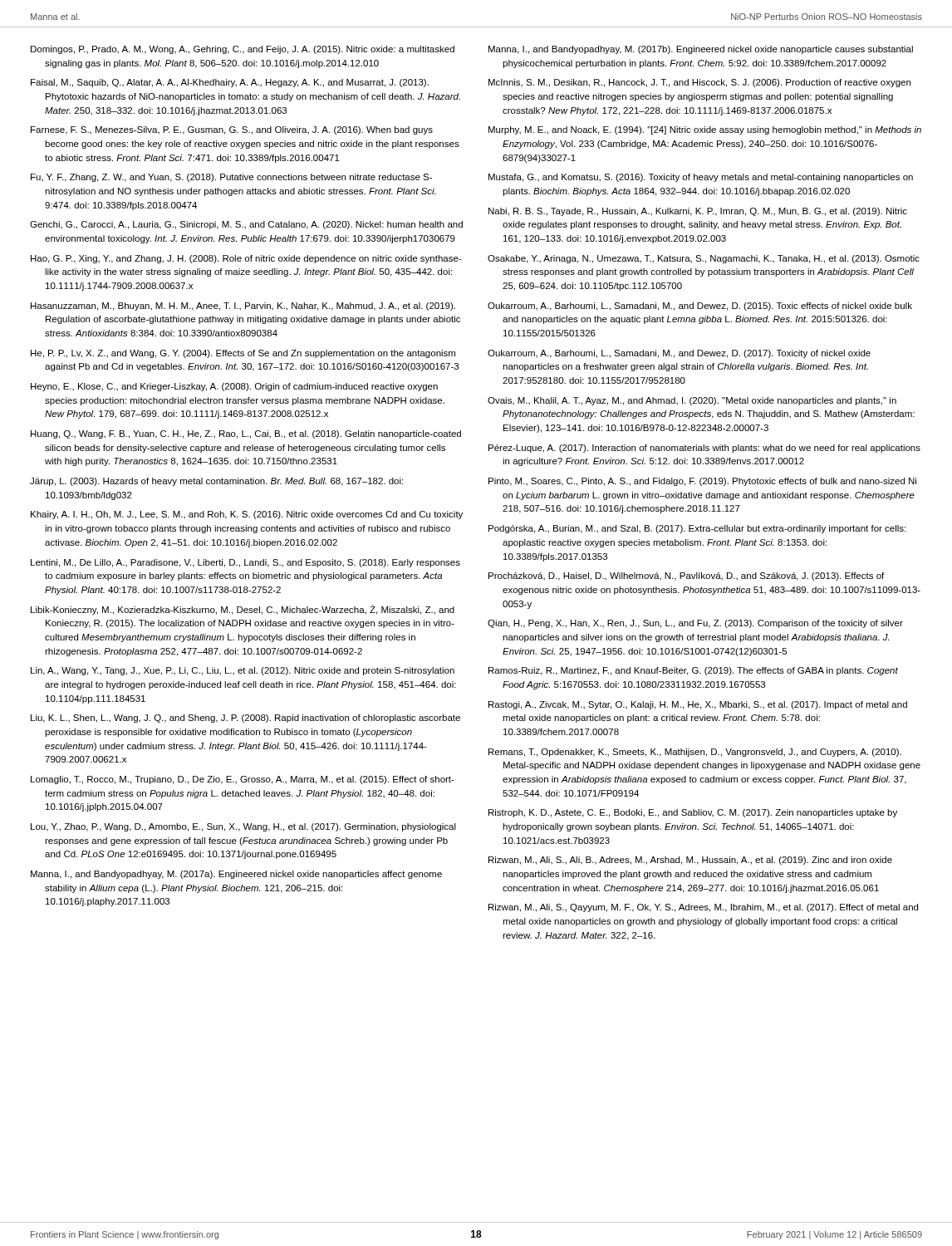Point to the block beginning "Remans, T., Opdenakker, K., Smeets, K., Mathijsen,"

704,772
